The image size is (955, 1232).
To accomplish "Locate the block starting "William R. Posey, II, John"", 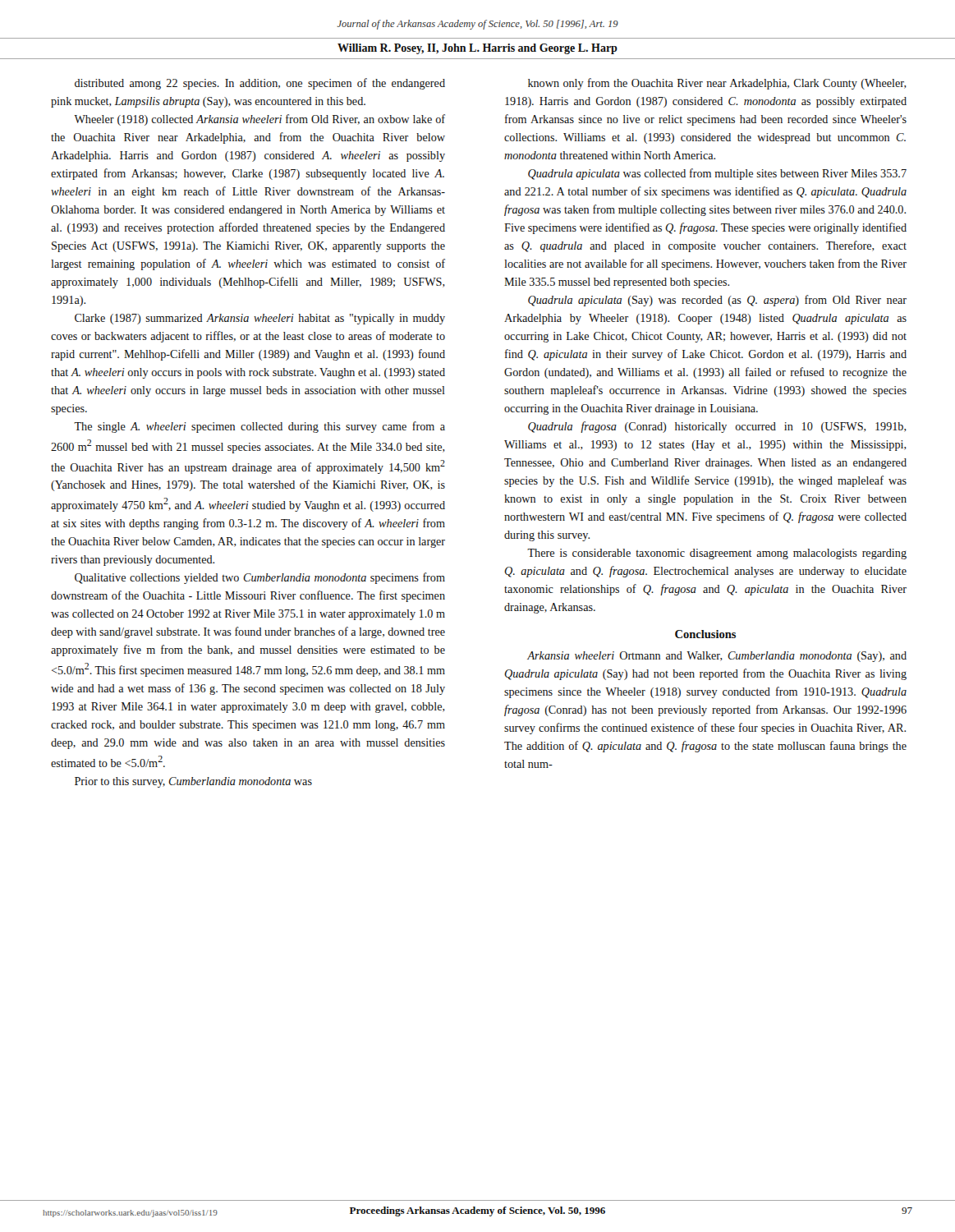I will coord(478,48).
